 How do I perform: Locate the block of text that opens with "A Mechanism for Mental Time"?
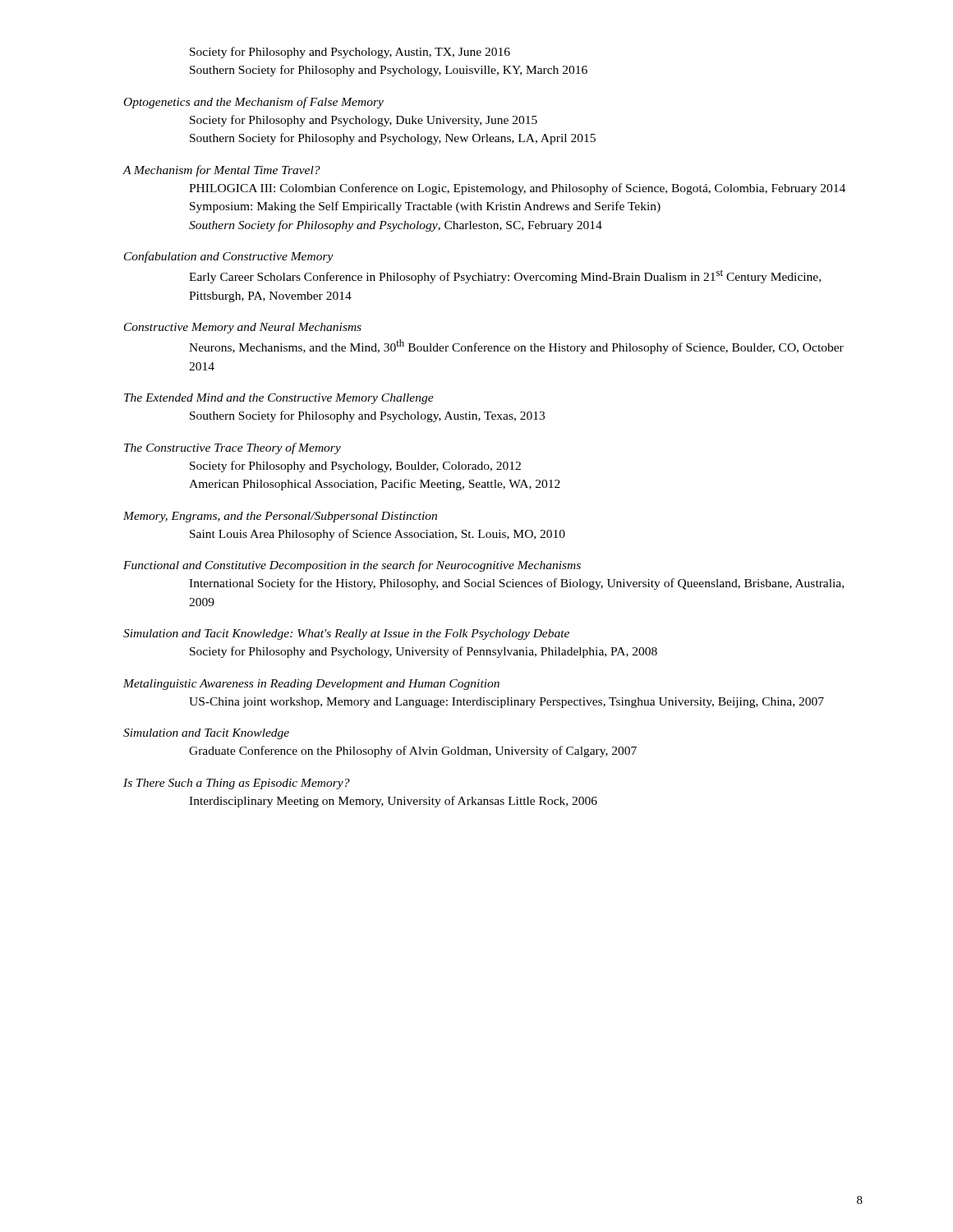click(493, 198)
